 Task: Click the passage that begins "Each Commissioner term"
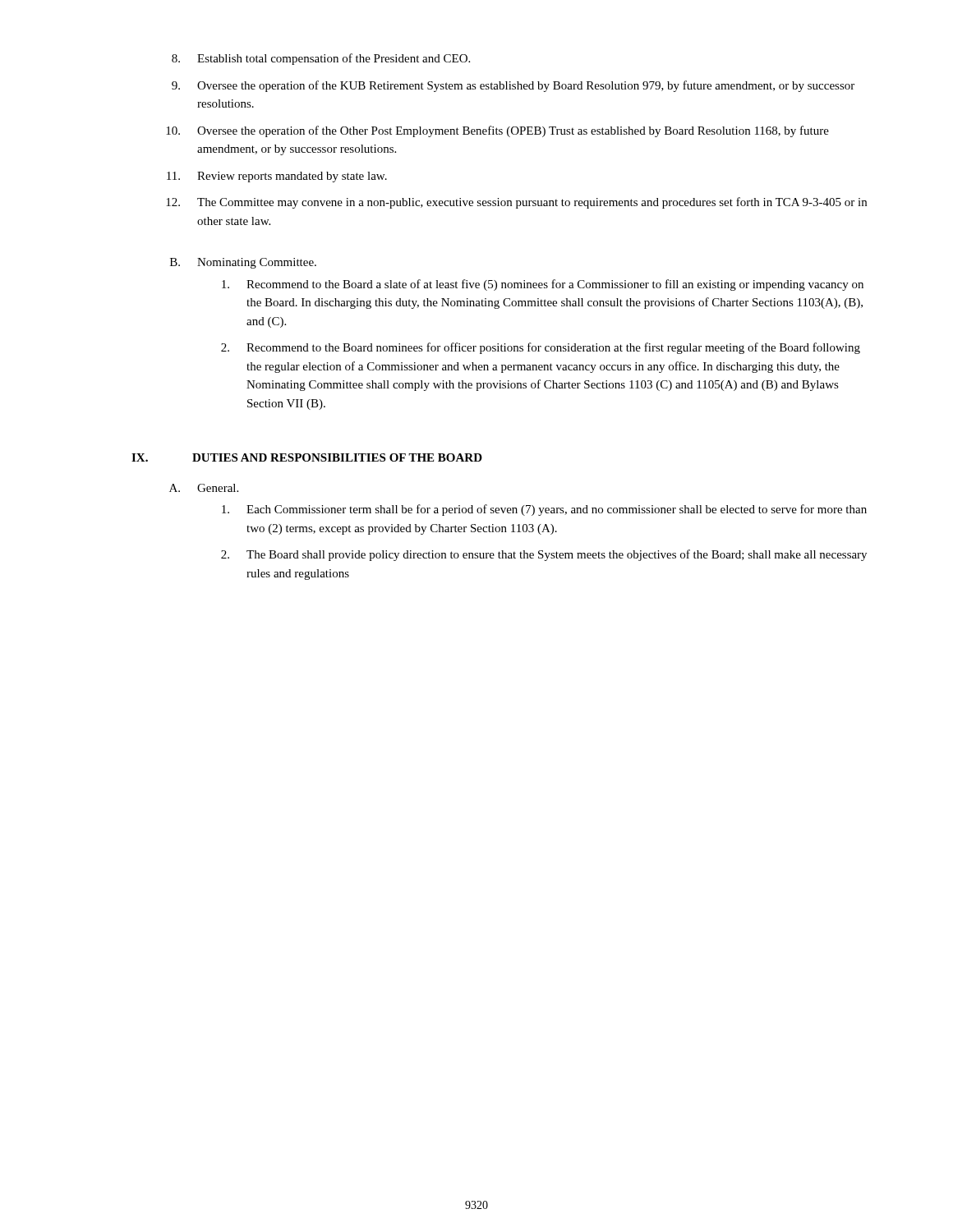click(526, 519)
